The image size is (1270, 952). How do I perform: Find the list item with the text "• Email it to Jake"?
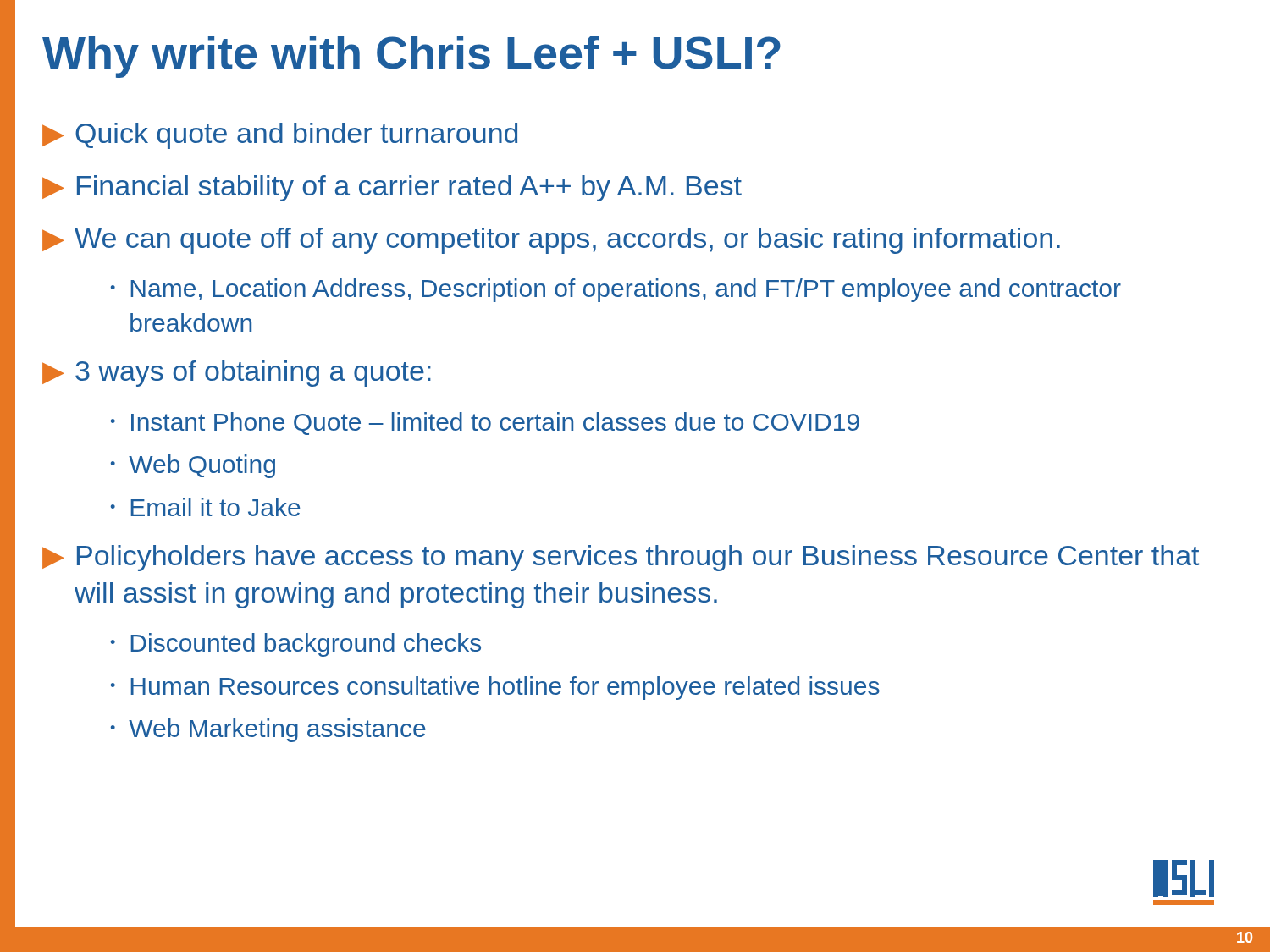(x=206, y=507)
